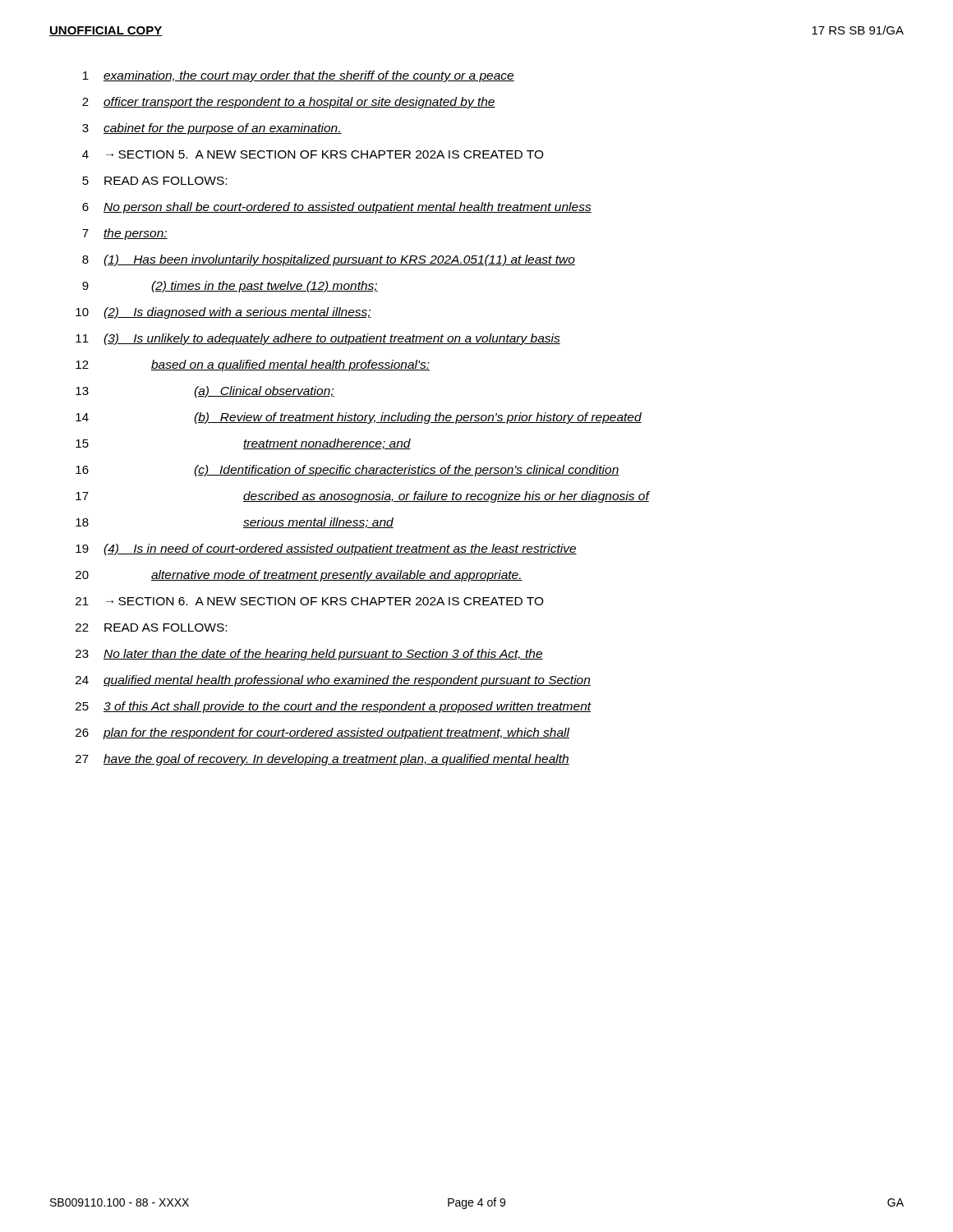Screen dimensions: 1232x953
Task: Locate the block of text that opens with "21 →SECTION 6."
Action: pos(476,601)
